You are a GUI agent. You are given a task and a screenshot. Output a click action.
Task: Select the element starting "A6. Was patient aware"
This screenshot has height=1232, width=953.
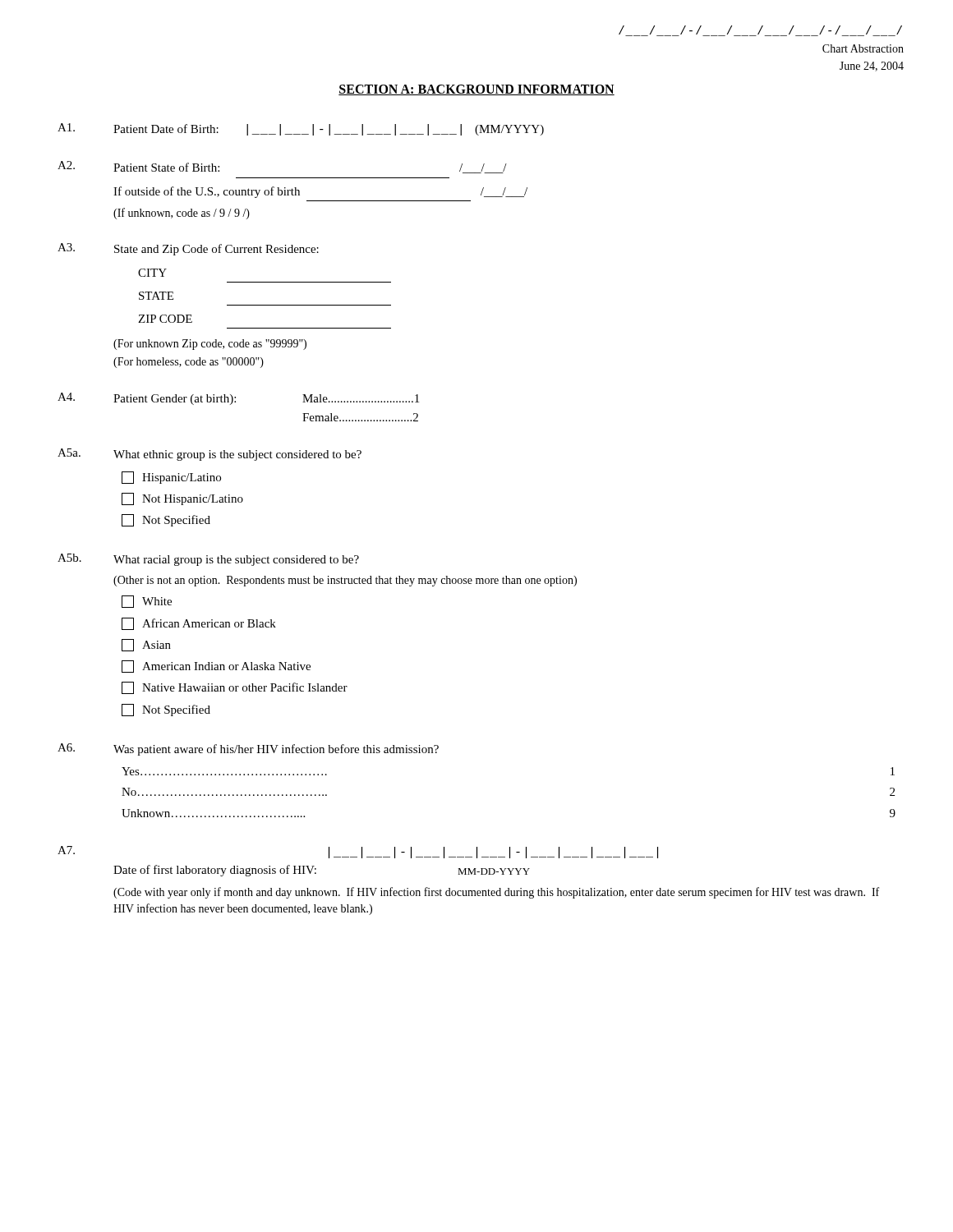[248, 749]
